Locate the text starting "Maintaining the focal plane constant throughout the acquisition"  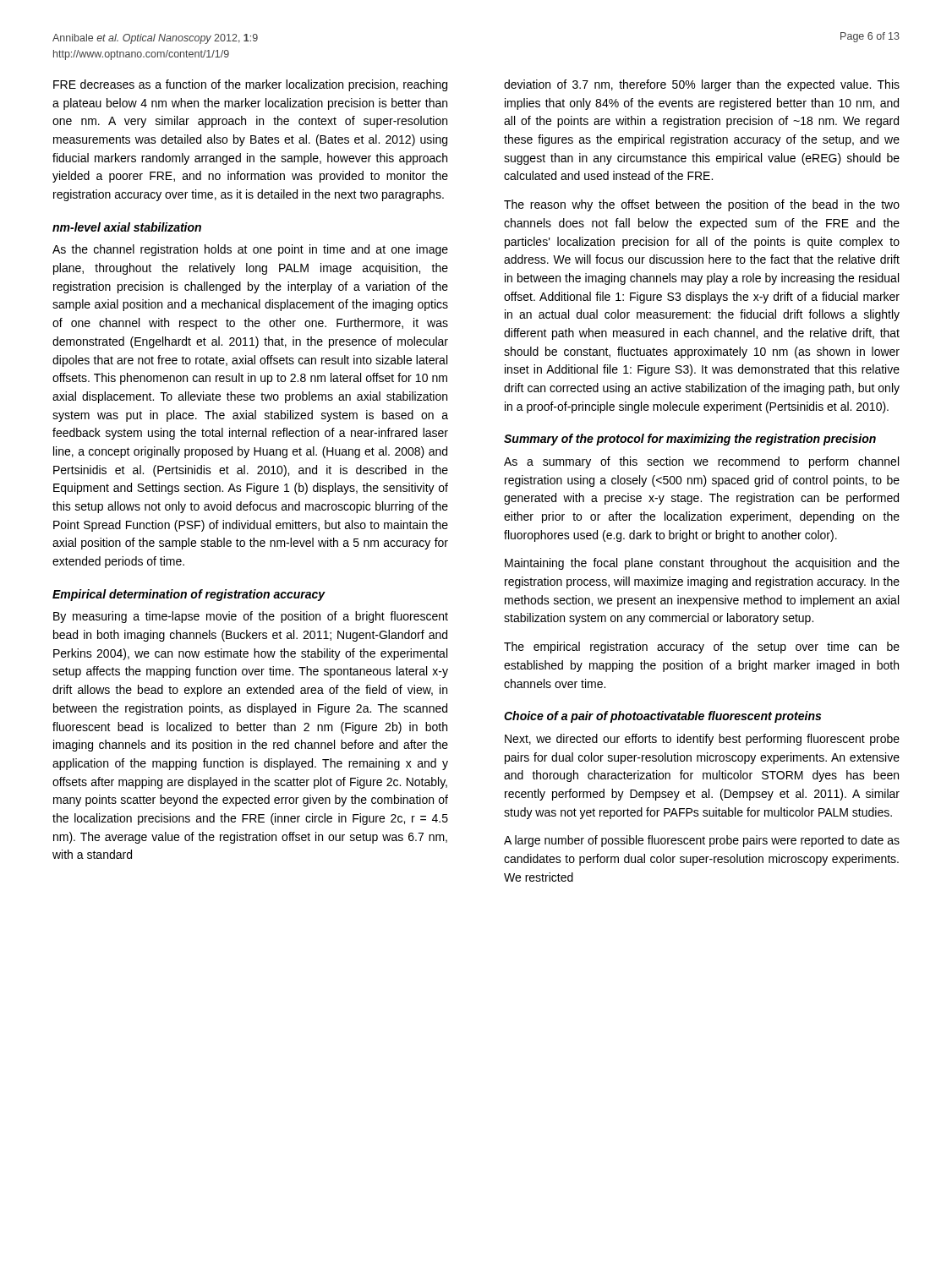702,591
